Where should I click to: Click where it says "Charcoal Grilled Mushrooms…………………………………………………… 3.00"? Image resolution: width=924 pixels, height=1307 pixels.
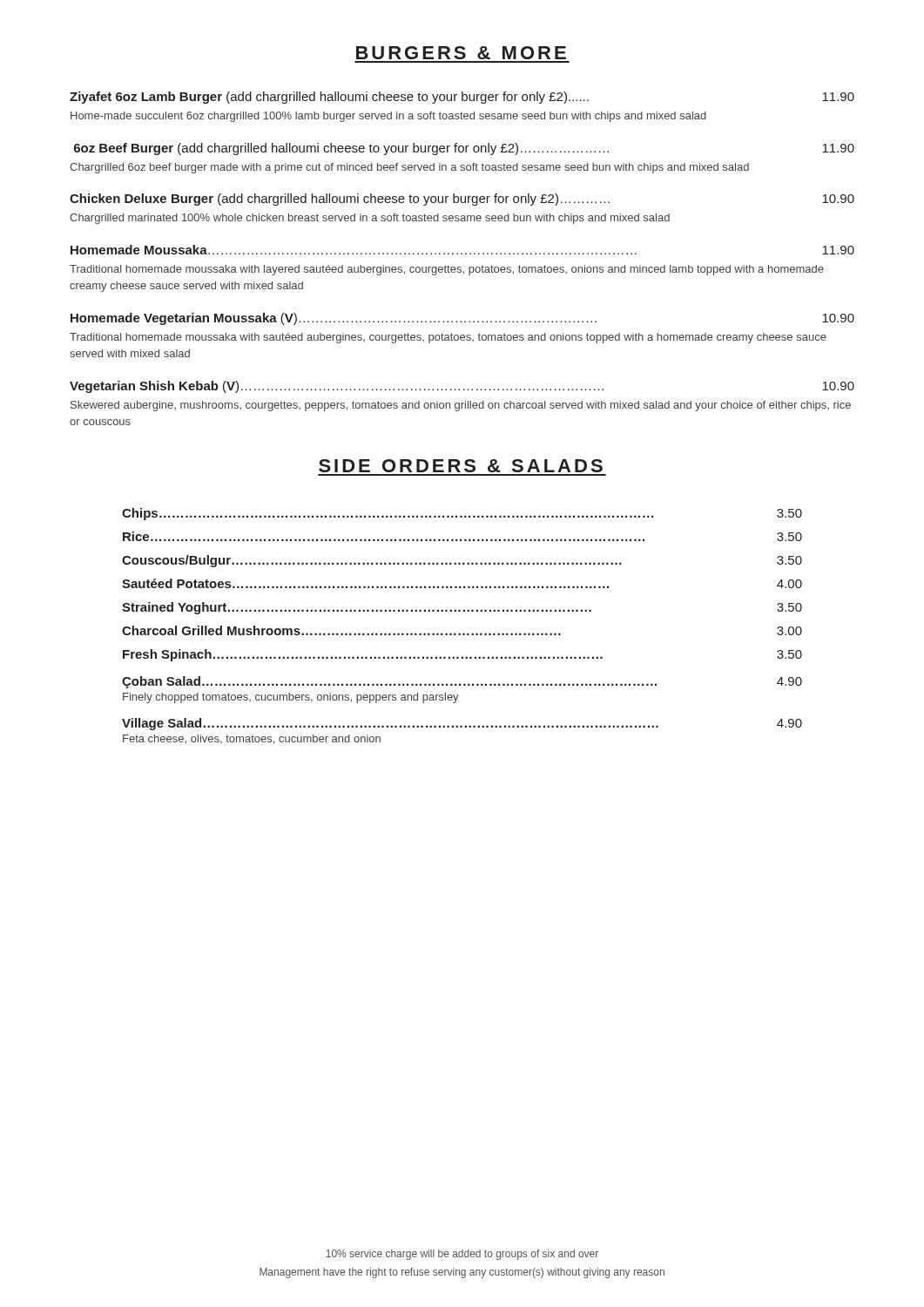pyautogui.click(x=462, y=630)
